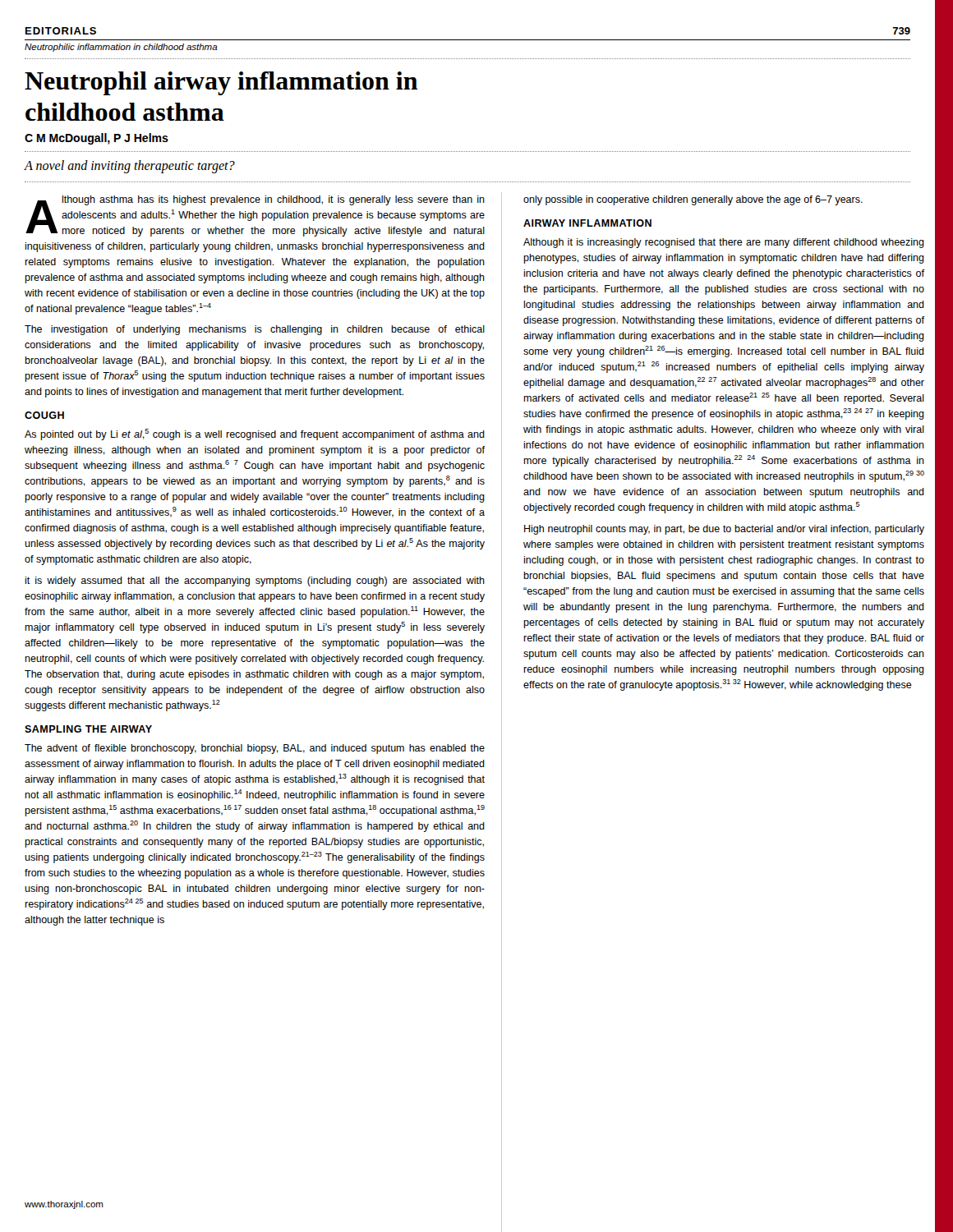Point to the text block starting "it is widely assumed"

255,643
